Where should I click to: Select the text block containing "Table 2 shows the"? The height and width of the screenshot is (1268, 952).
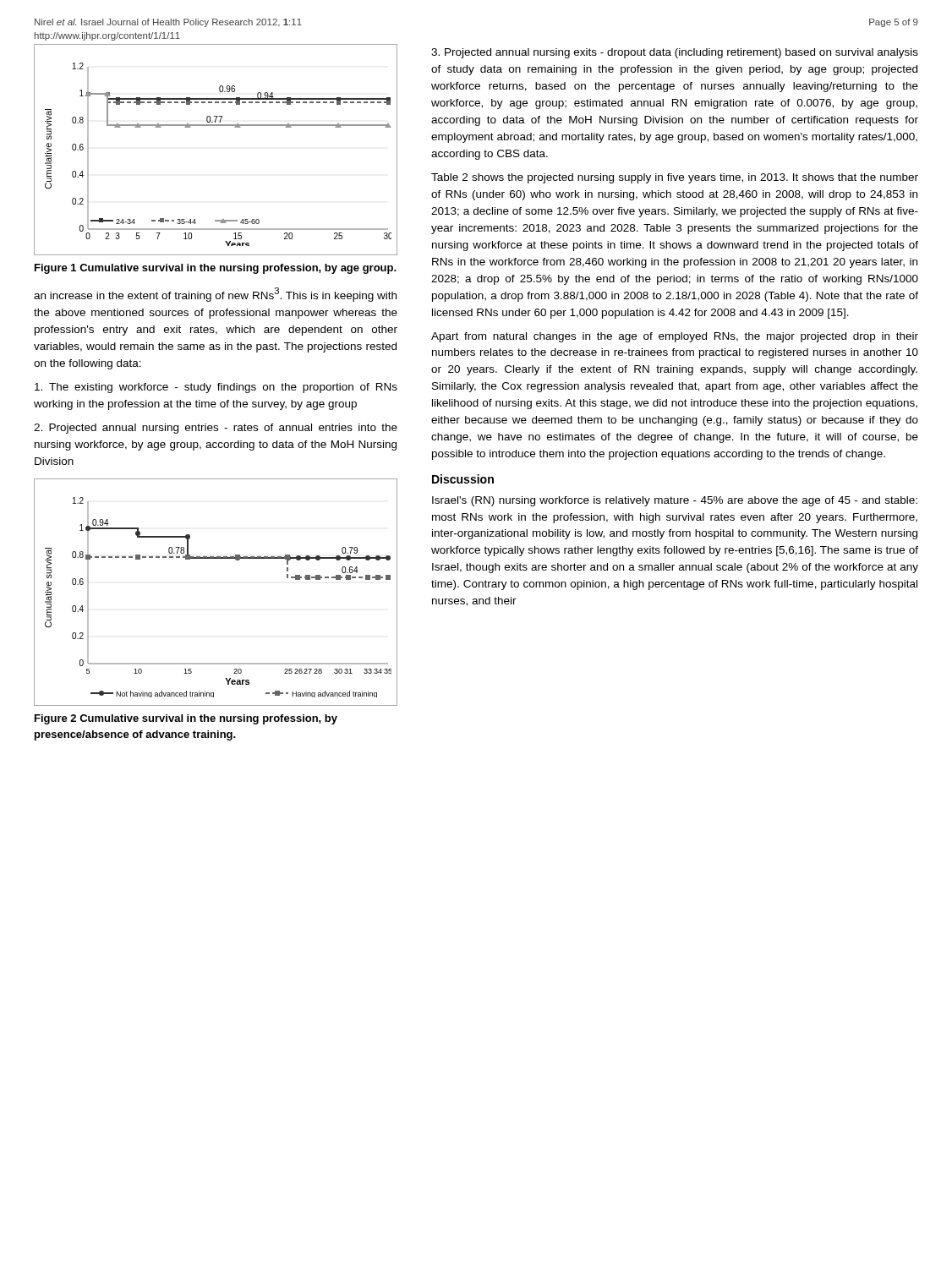pos(675,244)
